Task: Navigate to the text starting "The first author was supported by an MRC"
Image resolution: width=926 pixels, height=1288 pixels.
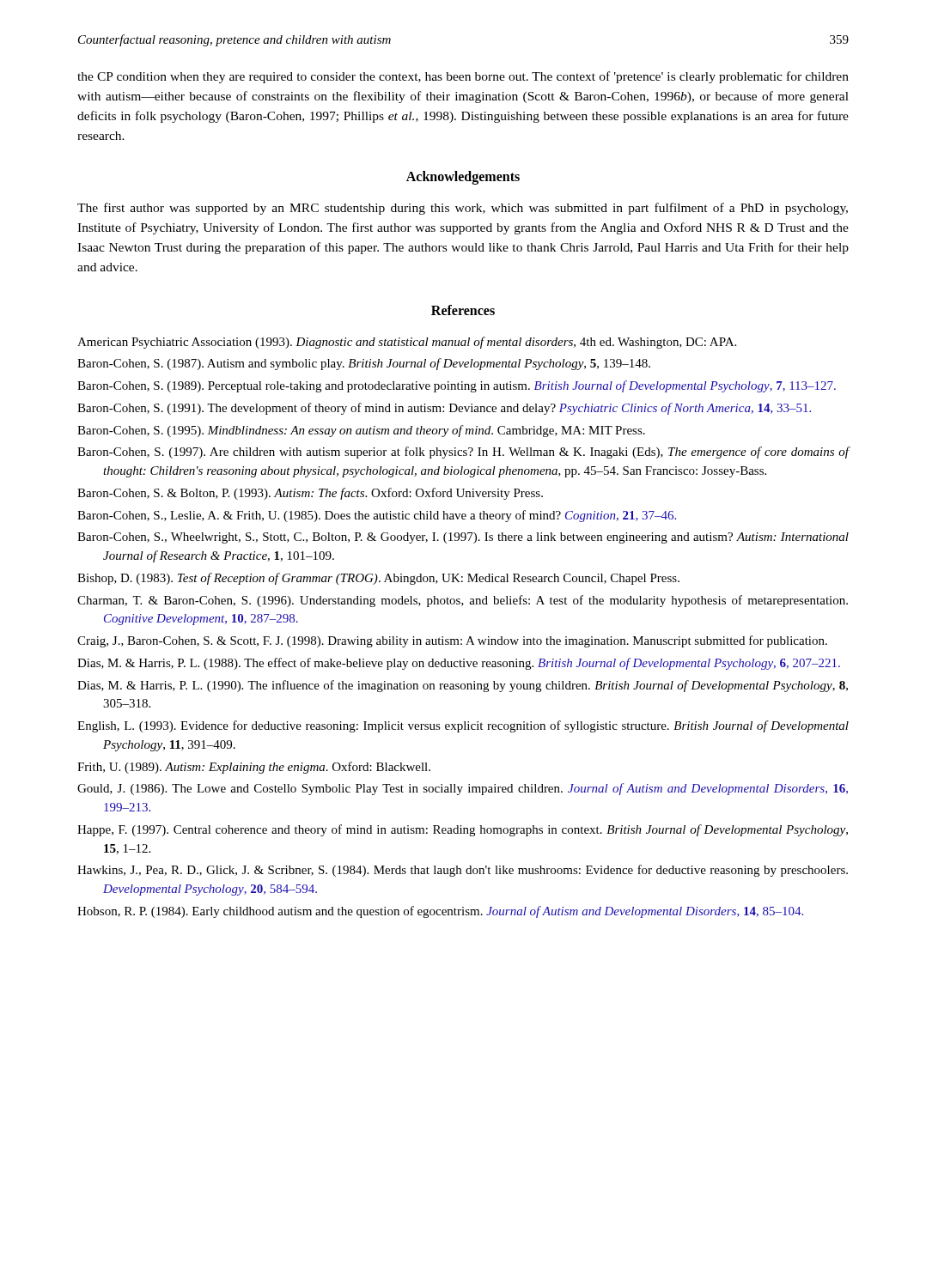Action: click(x=463, y=237)
